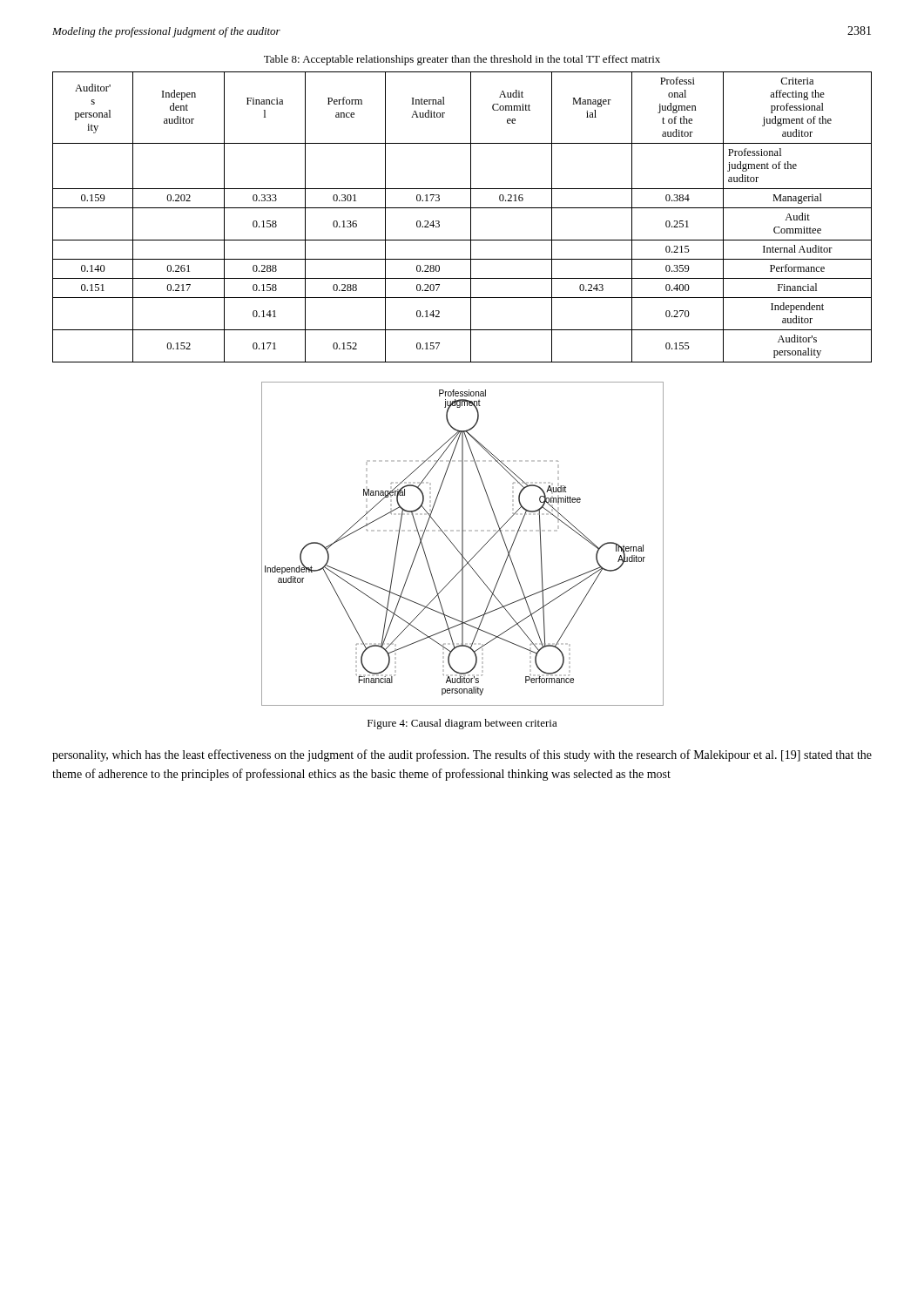The image size is (924, 1307).
Task: Locate the network graph
Action: point(462,545)
